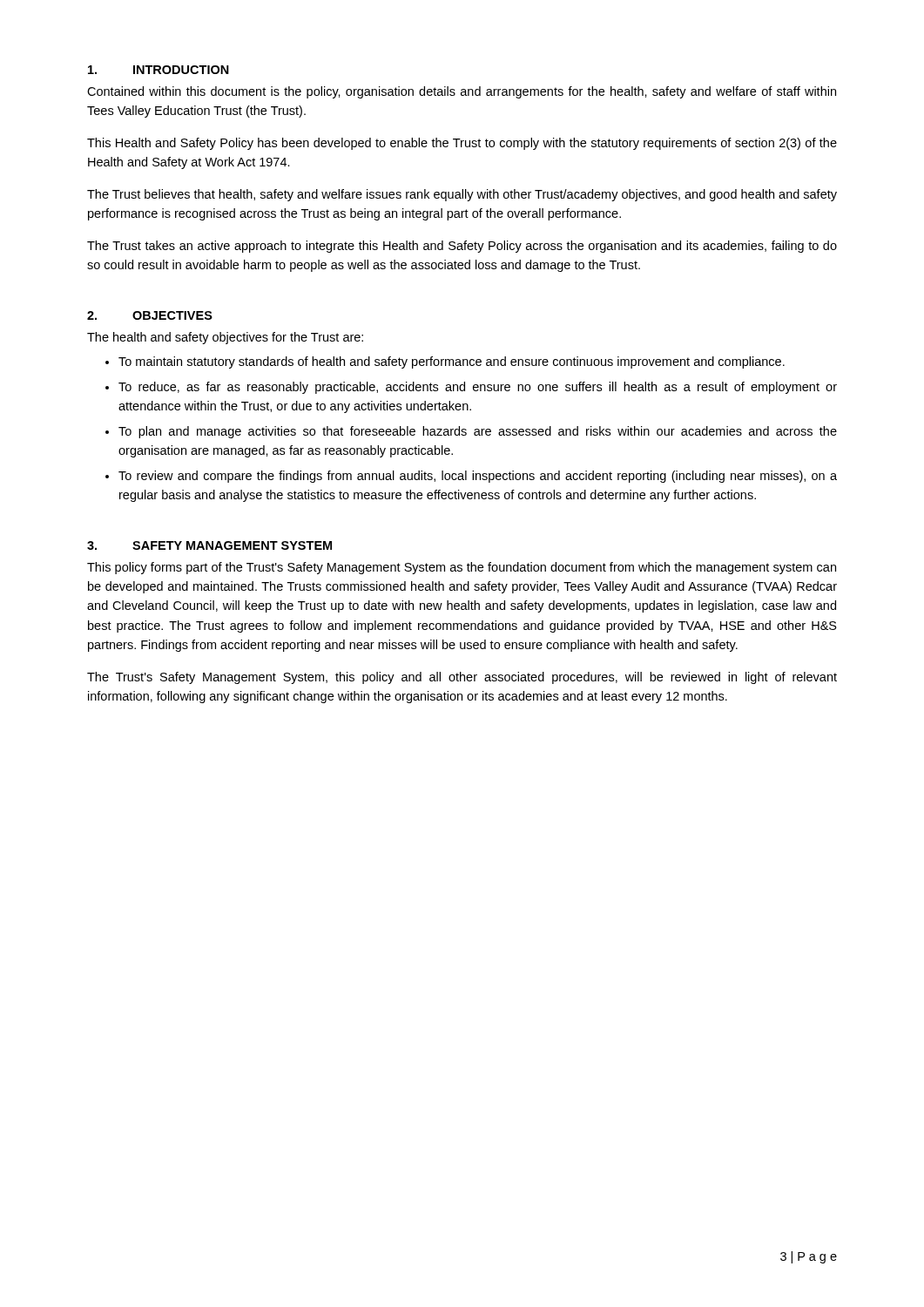Navigate to the block starting "To review and compare the"
Viewport: 924px width, 1307px height.
462,485
